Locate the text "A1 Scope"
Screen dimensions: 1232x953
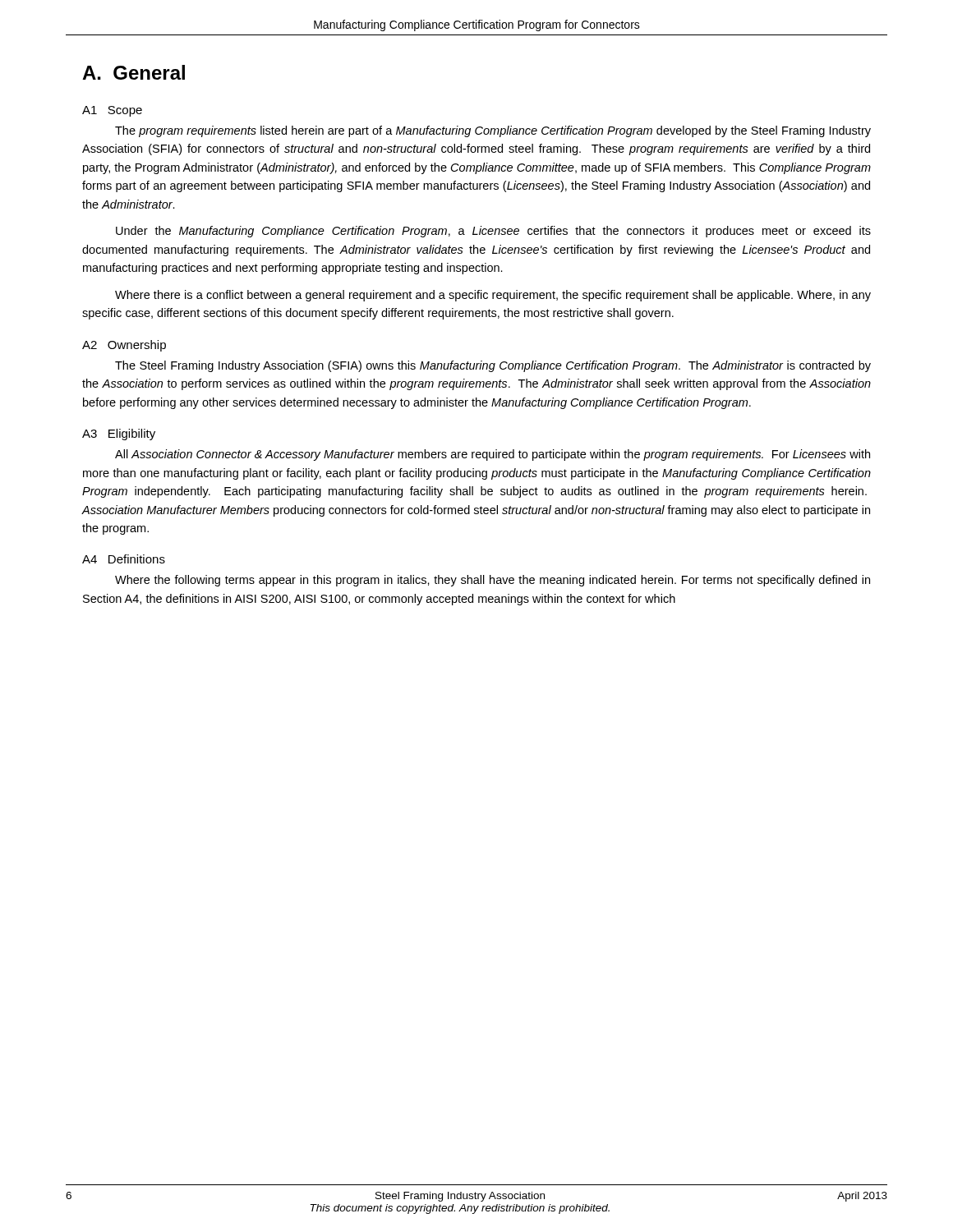[112, 110]
